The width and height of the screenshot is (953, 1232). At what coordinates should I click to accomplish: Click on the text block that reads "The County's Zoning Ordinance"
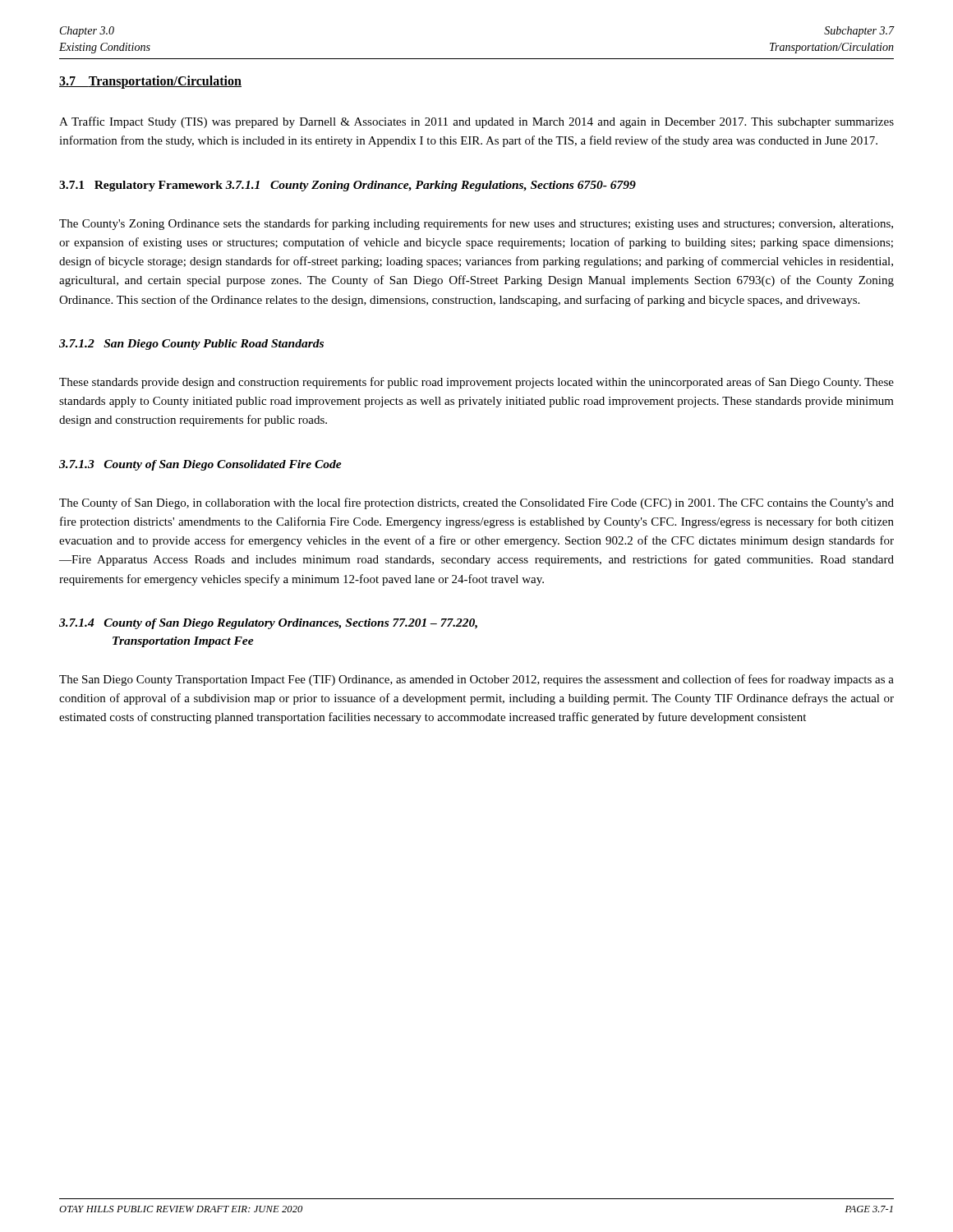pyautogui.click(x=476, y=262)
